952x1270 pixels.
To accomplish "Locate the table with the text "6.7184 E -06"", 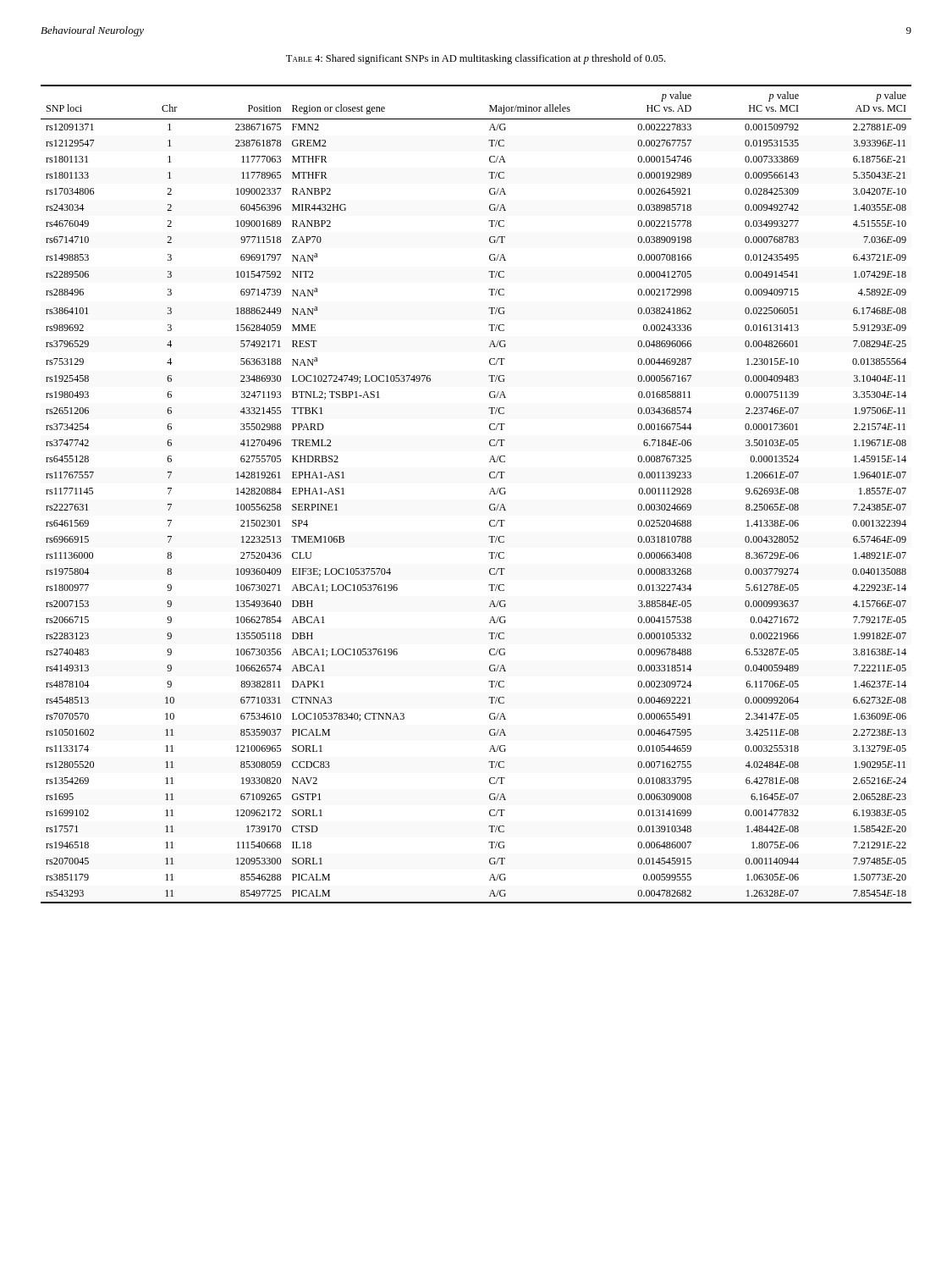I will [476, 494].
